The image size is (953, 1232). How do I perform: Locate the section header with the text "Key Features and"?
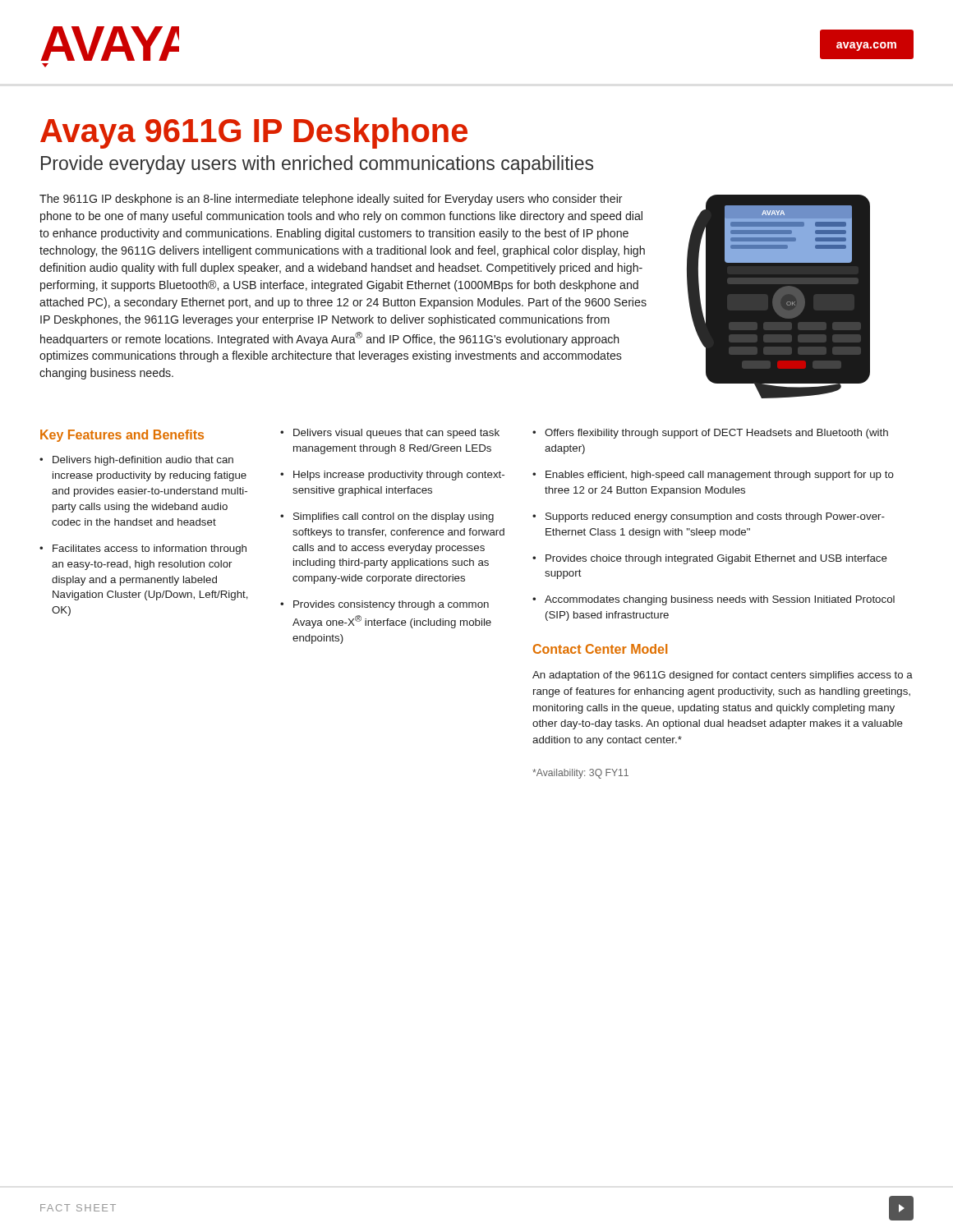point(122,435)
